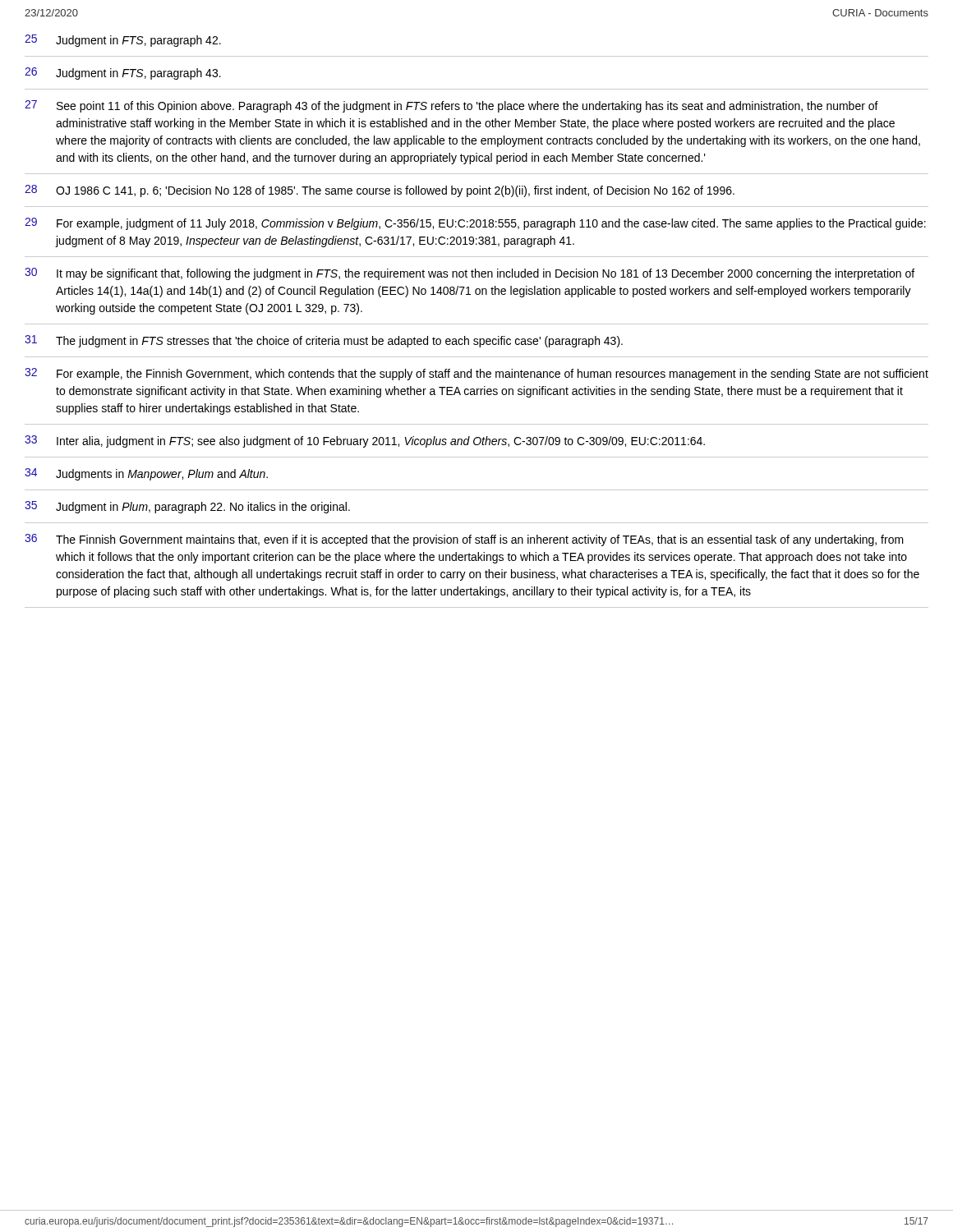953x1232 pixels.
Task: Click the passage that begins "32 For example, the"
Action: (x=476, y=391)
